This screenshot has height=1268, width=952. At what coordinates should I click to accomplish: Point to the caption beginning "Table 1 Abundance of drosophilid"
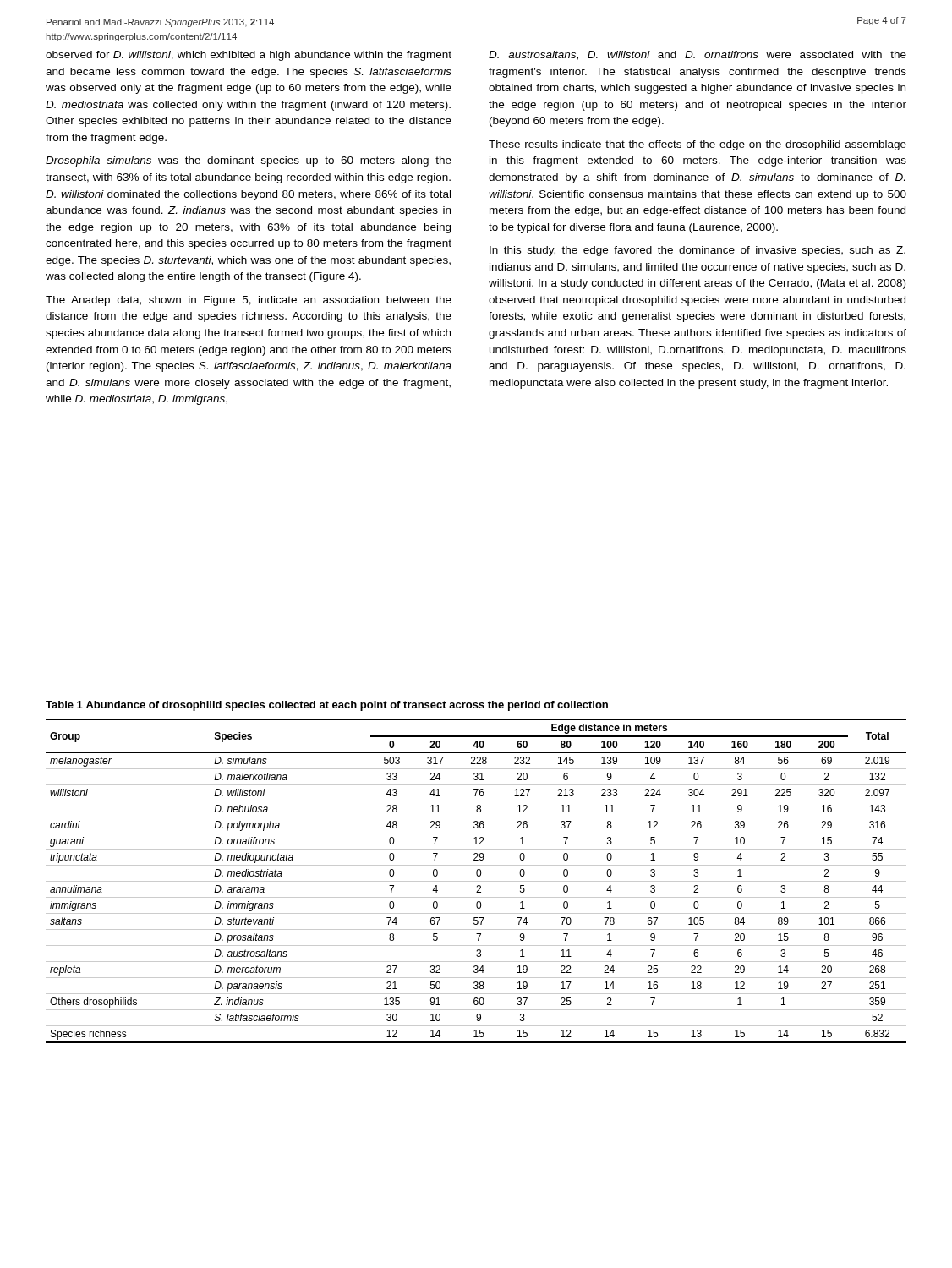pyautogui.click(x=327, y=705)
